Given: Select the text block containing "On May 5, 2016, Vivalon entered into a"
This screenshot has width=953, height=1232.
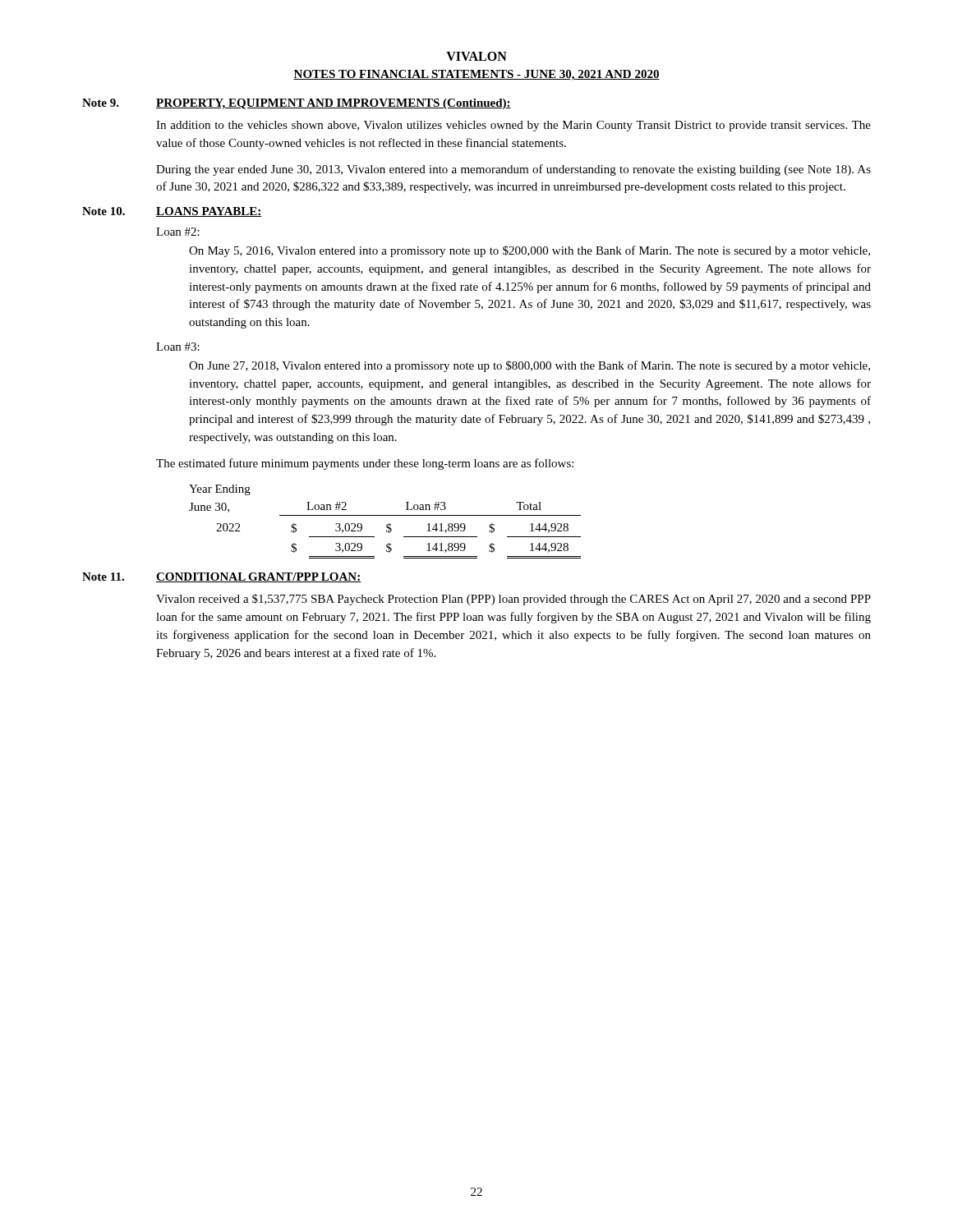Looking at the screenshot, I should pos(530,287).
